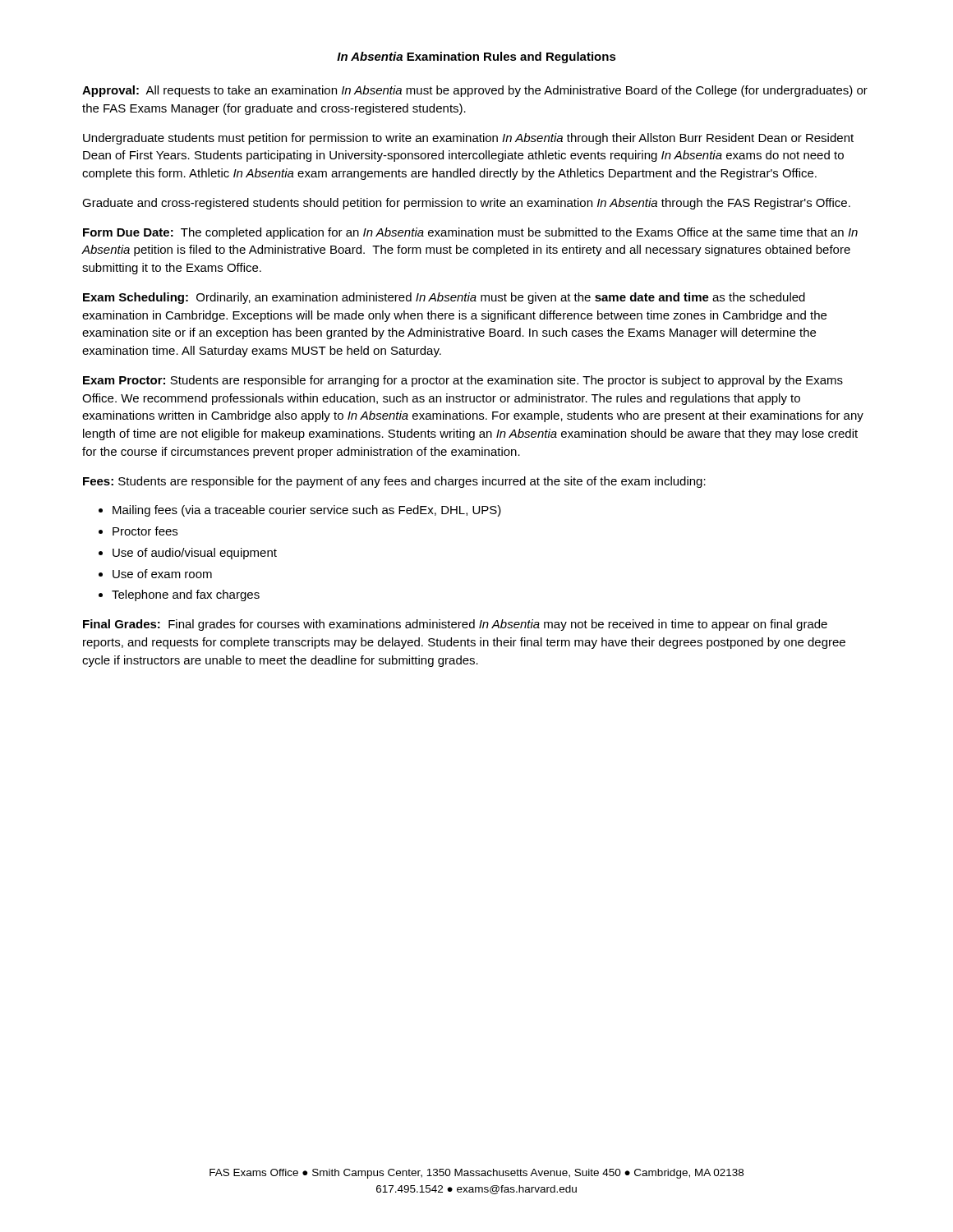Locate the text starting "Mailing fees (via a traceable courier service"
This screenshot has height=1232, width=953.
(x=307, y=510)
